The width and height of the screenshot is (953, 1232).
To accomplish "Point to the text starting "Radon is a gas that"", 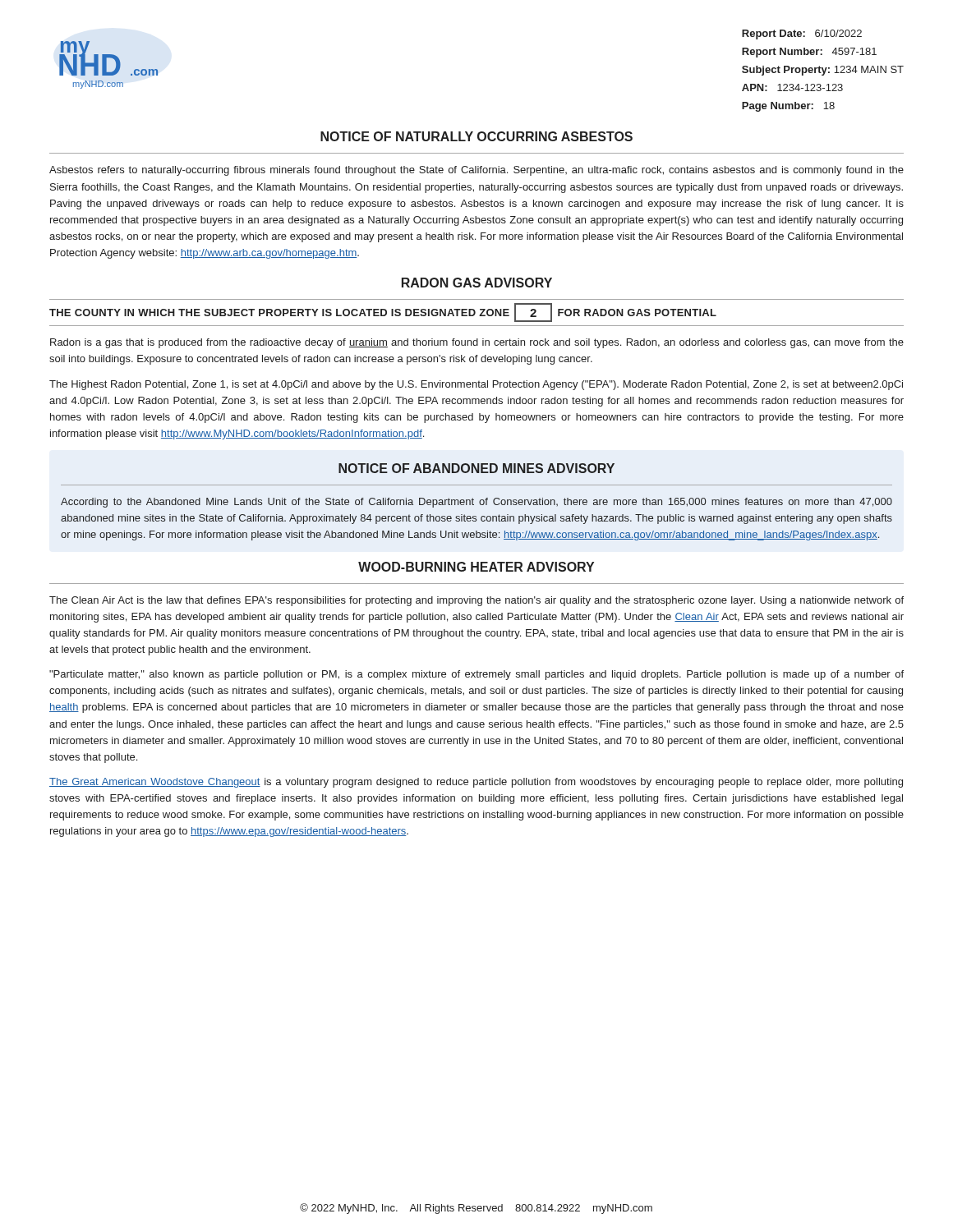I will (476, 351).
